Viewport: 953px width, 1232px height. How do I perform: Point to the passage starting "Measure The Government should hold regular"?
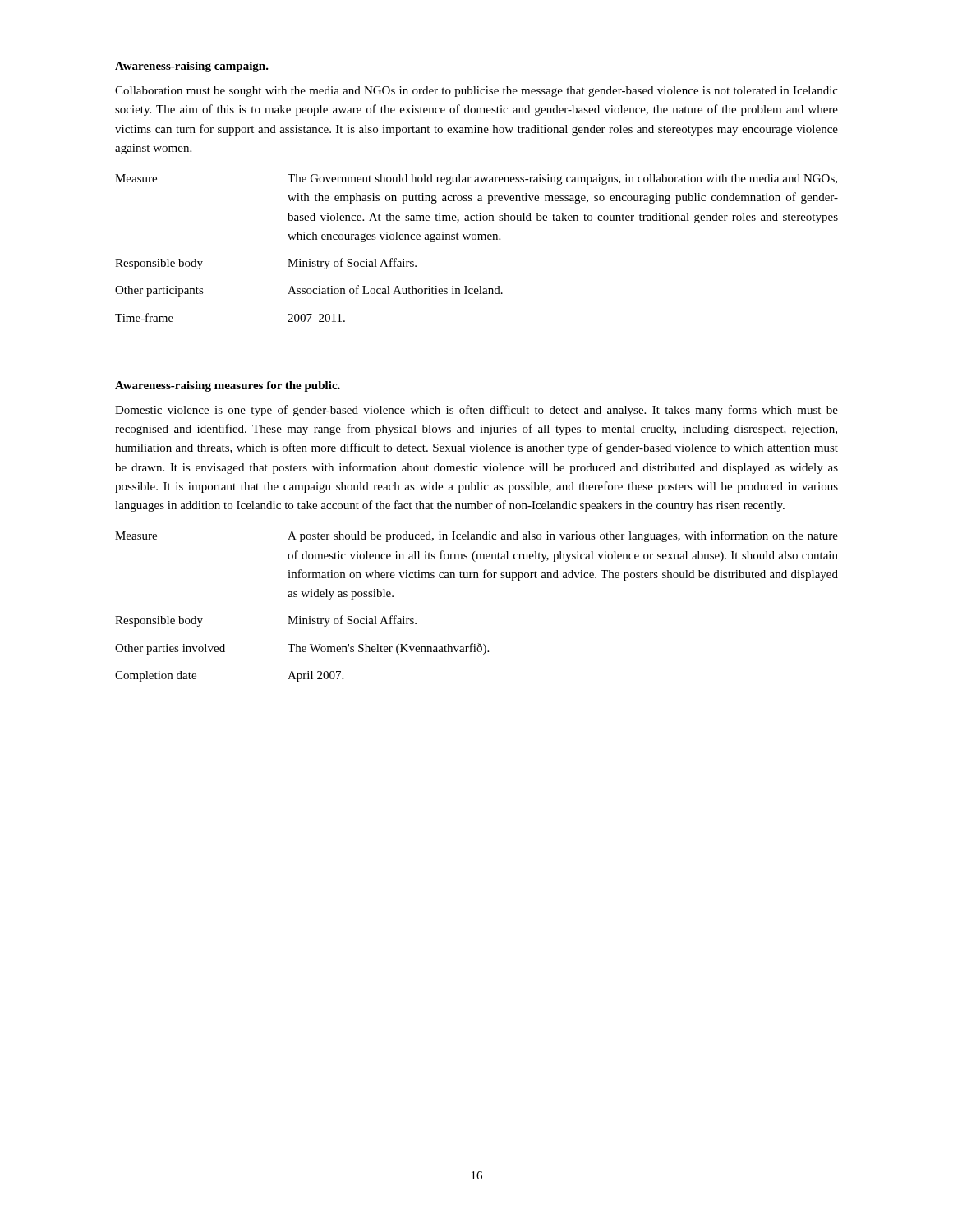point(476,207)
